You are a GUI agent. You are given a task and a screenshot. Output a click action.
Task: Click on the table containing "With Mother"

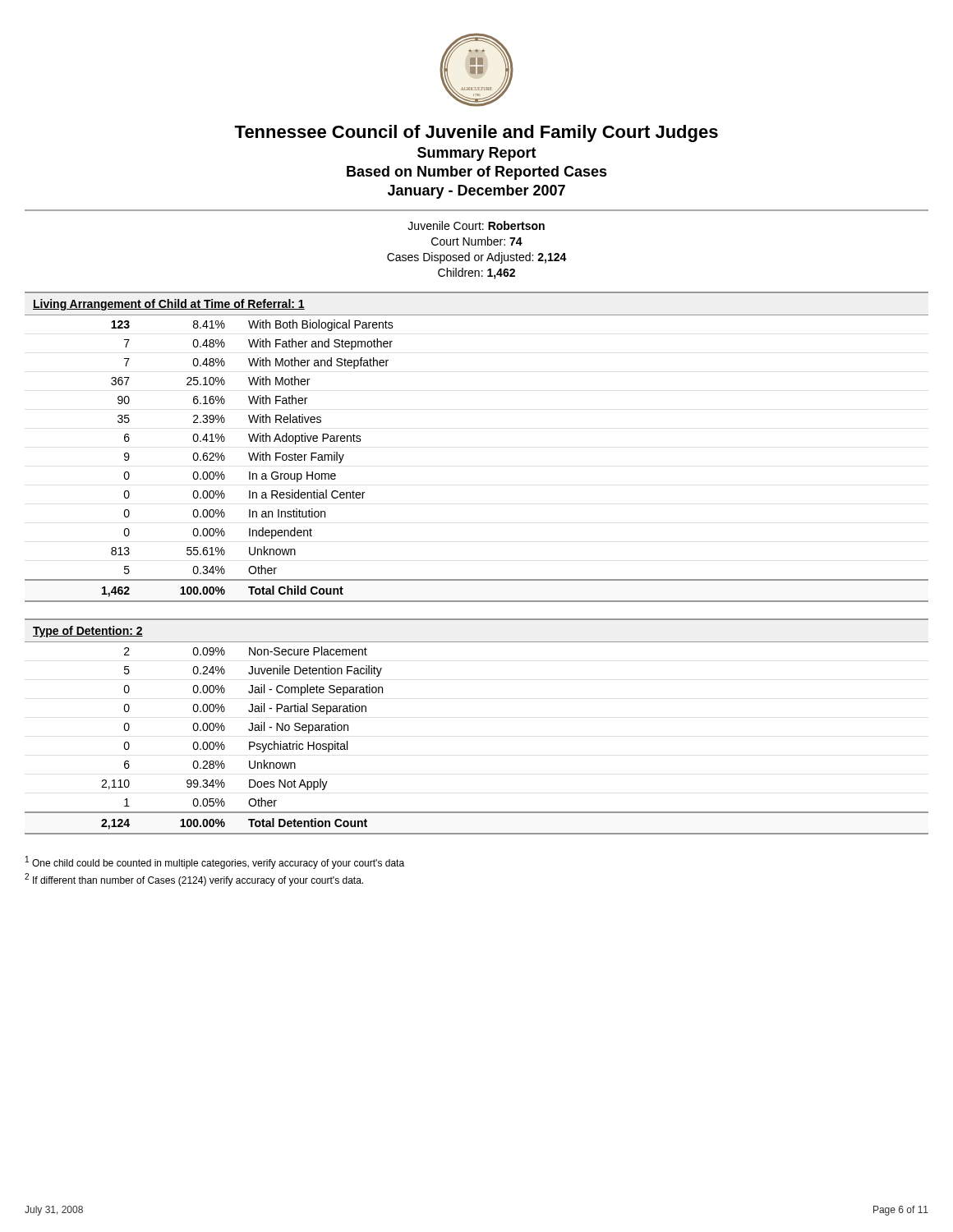point(476,459)
